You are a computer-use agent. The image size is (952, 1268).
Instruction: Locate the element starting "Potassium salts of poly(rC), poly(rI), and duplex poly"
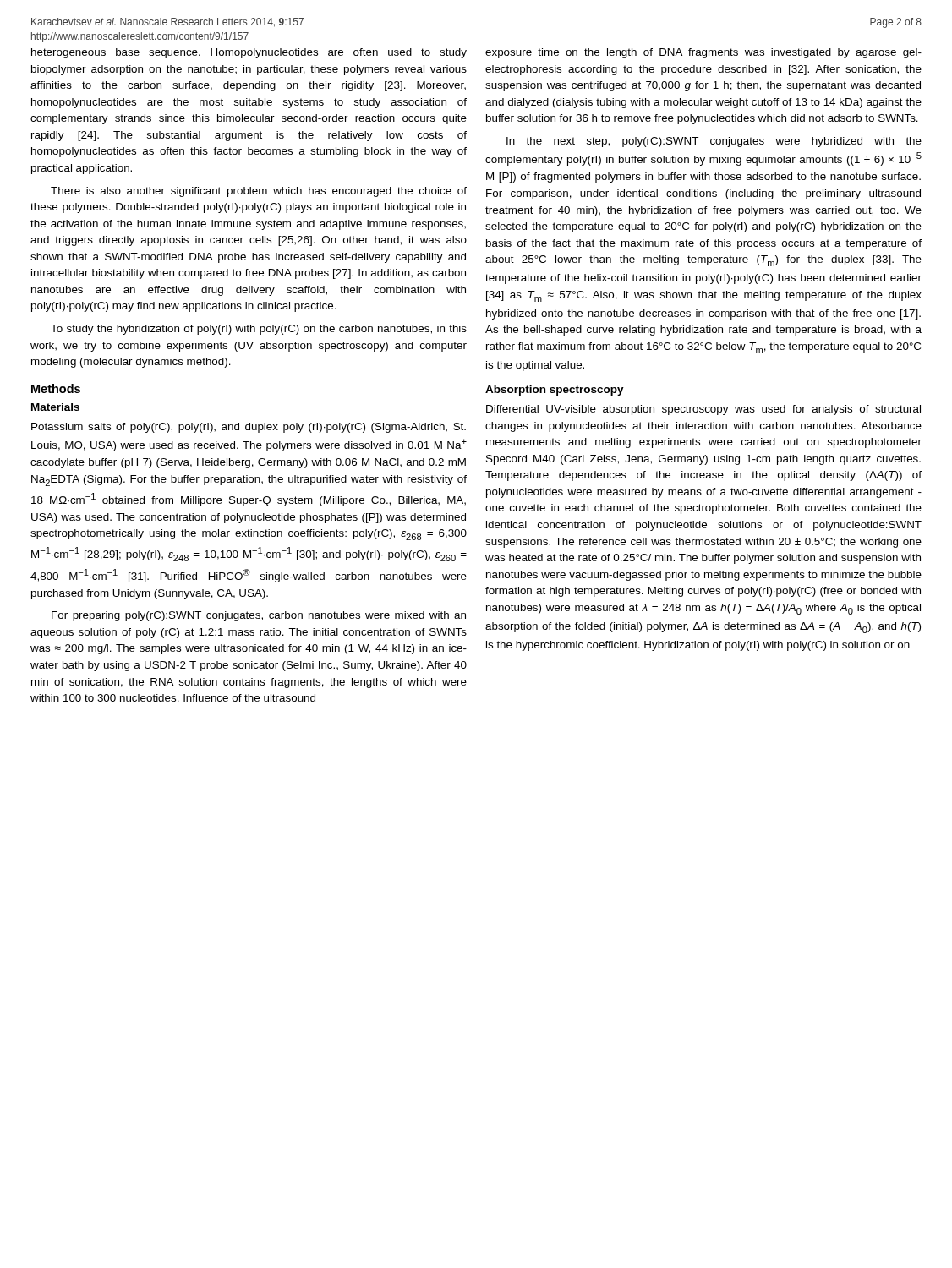coord(249,510)
